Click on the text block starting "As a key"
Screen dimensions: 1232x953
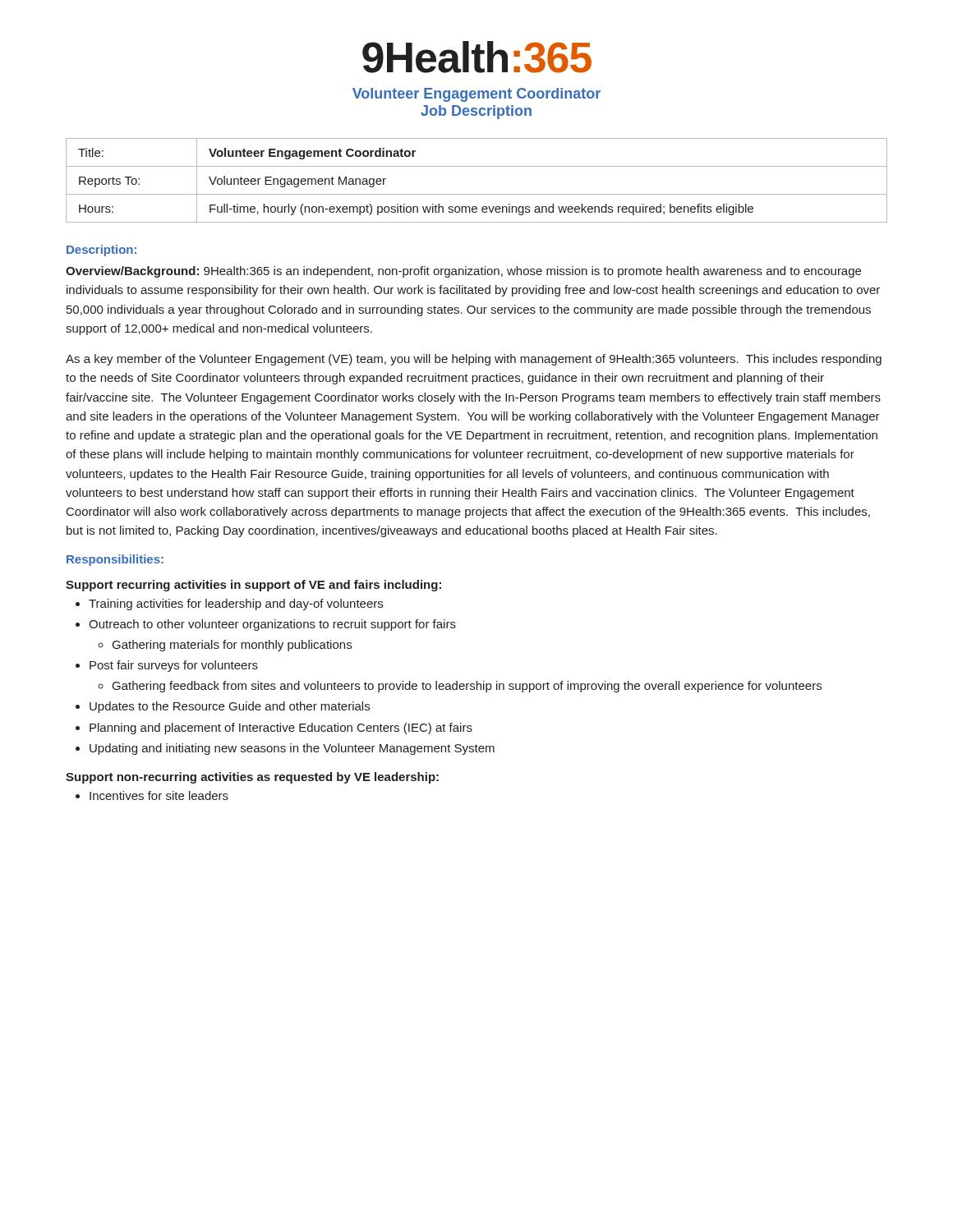tap(474, 444)
